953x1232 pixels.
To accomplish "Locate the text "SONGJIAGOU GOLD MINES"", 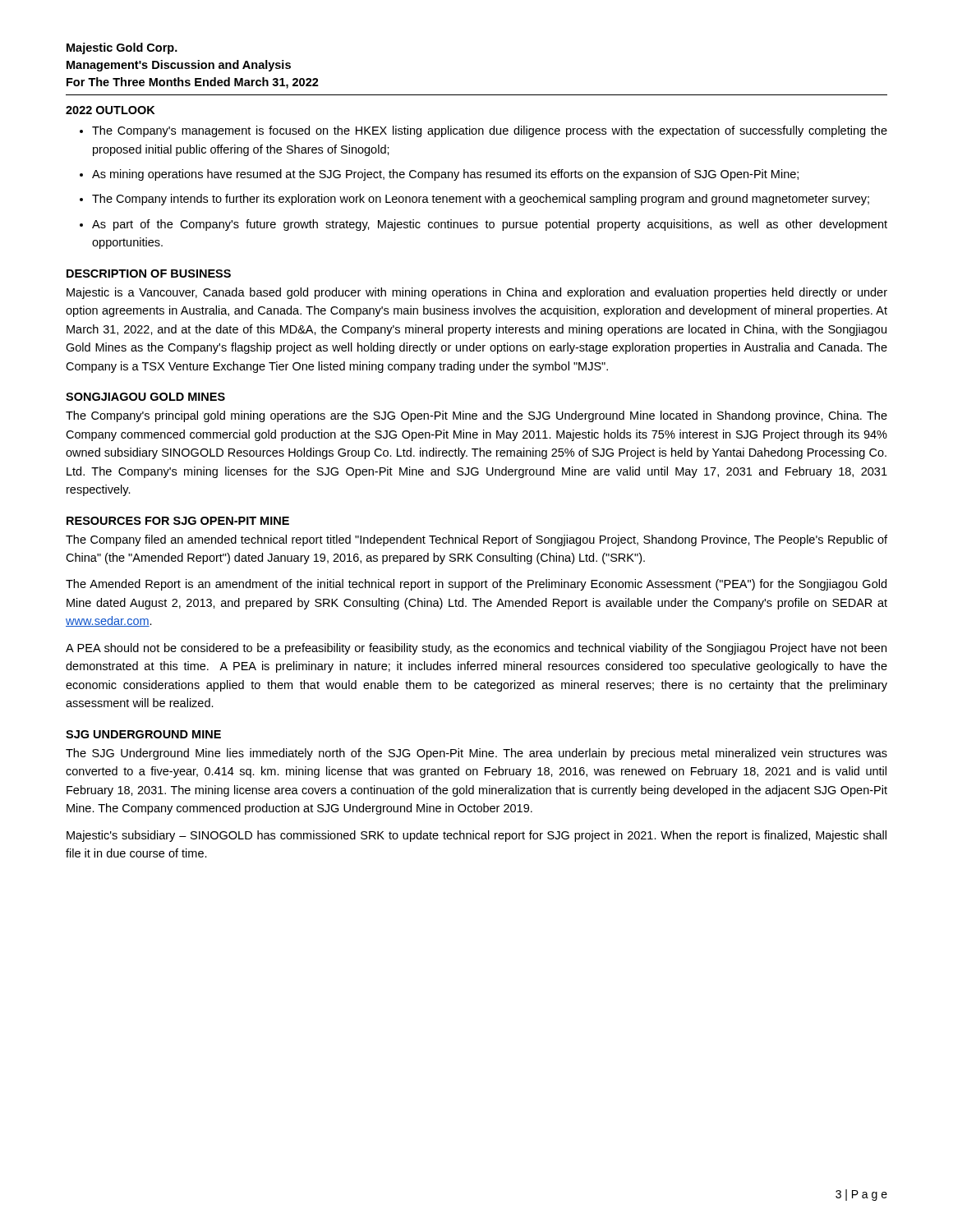I will [146, 397].
